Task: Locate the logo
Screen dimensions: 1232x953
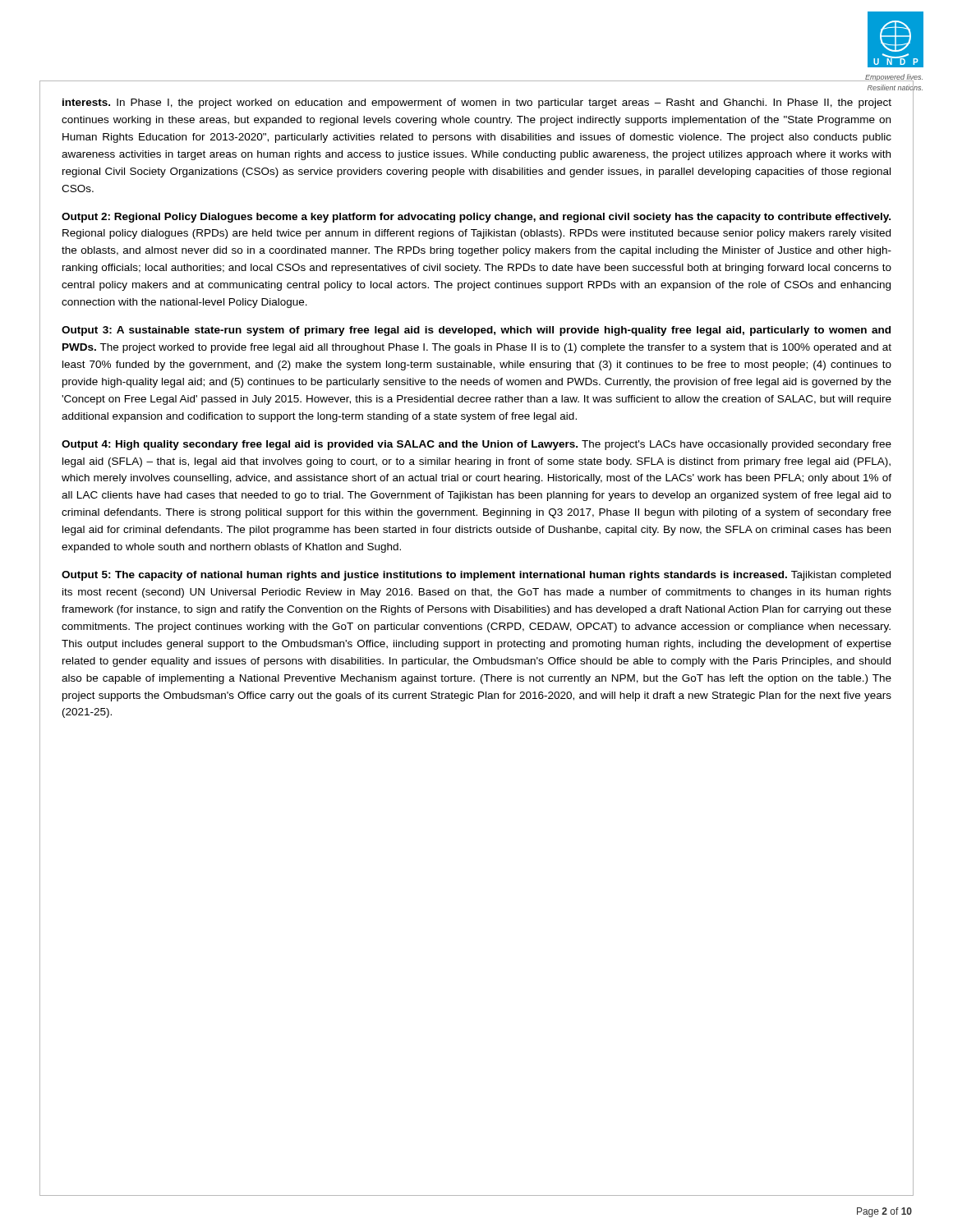Action: click(x=894, y=52)
